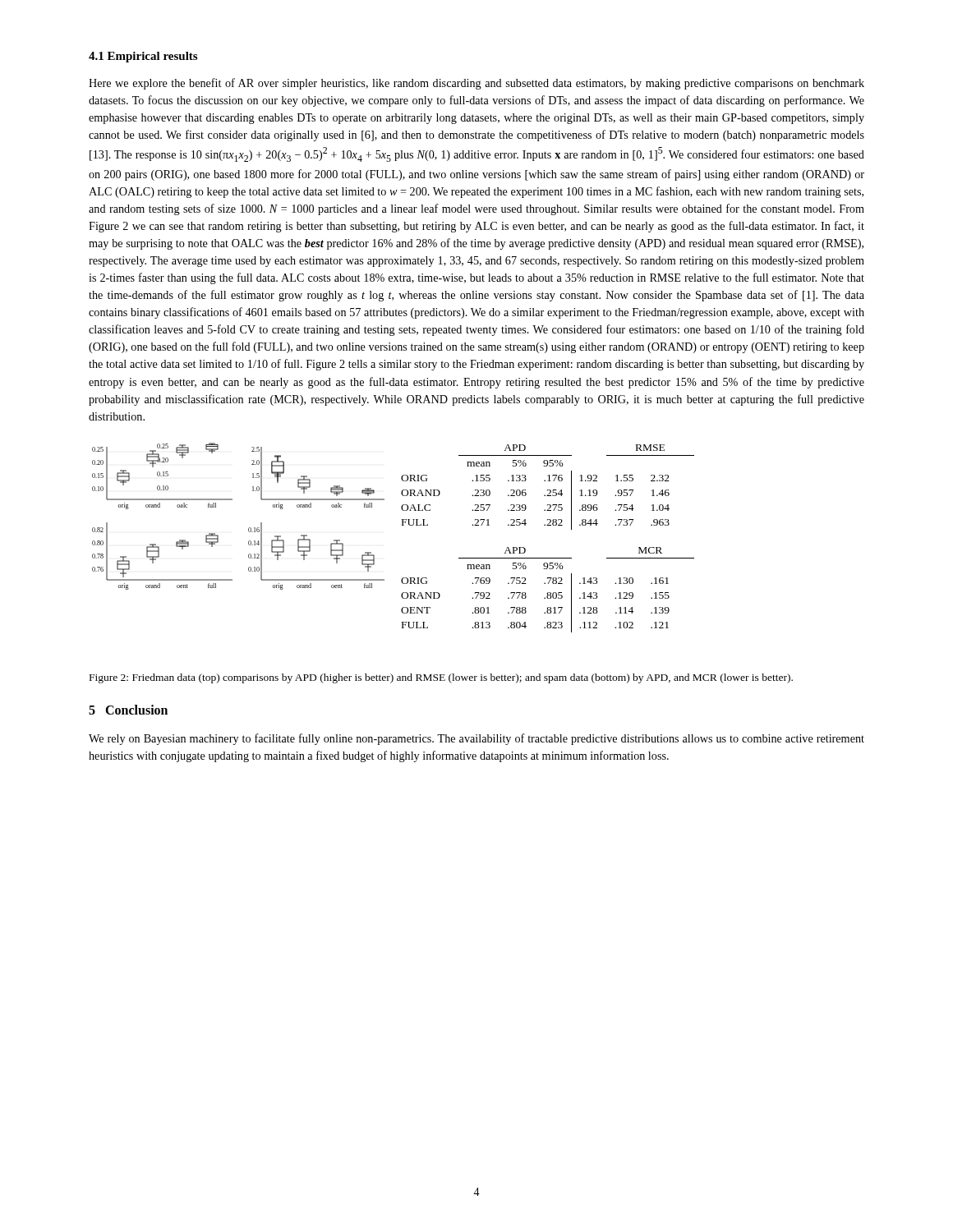Image resolution: width=953 pixels, height=1232 pixels.
Task: Click on the section header that says "5 Conclusion"
Action: [128, 710]
